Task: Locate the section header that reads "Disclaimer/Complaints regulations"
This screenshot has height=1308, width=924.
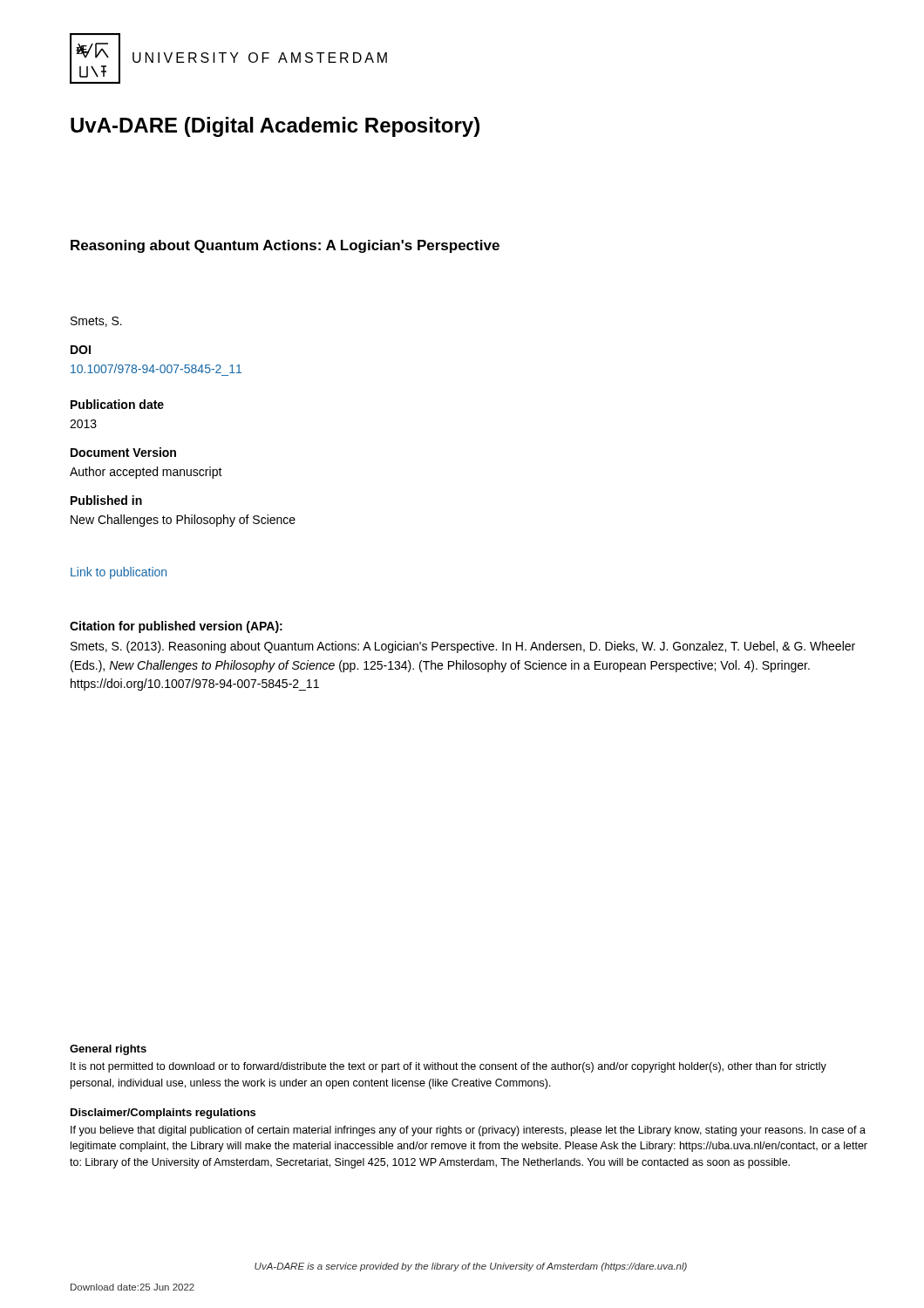Action: (163, 1112)
